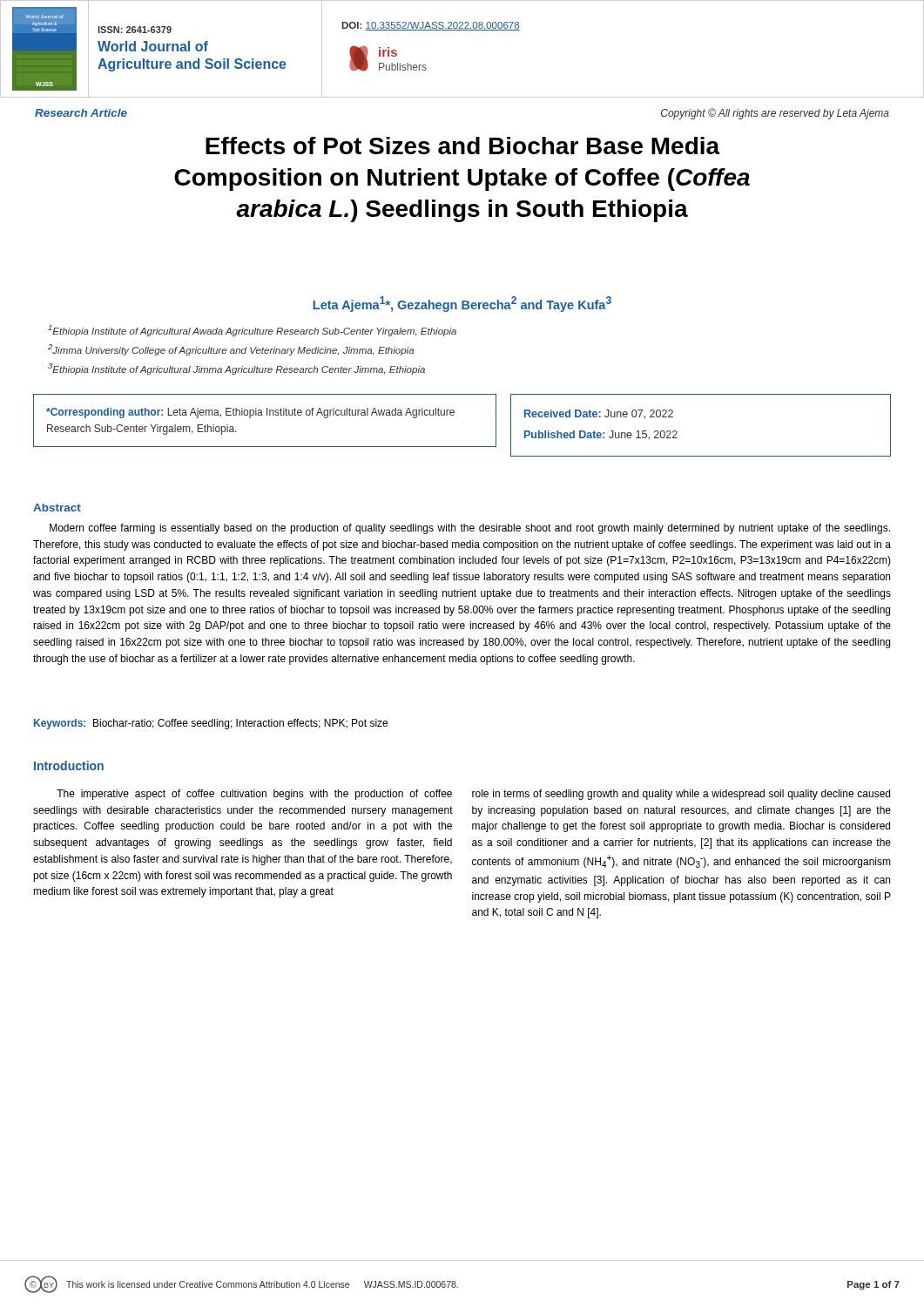
Task: Point to the block beginning "1Ethiopia Institute of Agricultural Awada Agriculture Research"
Action: (x=252, y=331)
